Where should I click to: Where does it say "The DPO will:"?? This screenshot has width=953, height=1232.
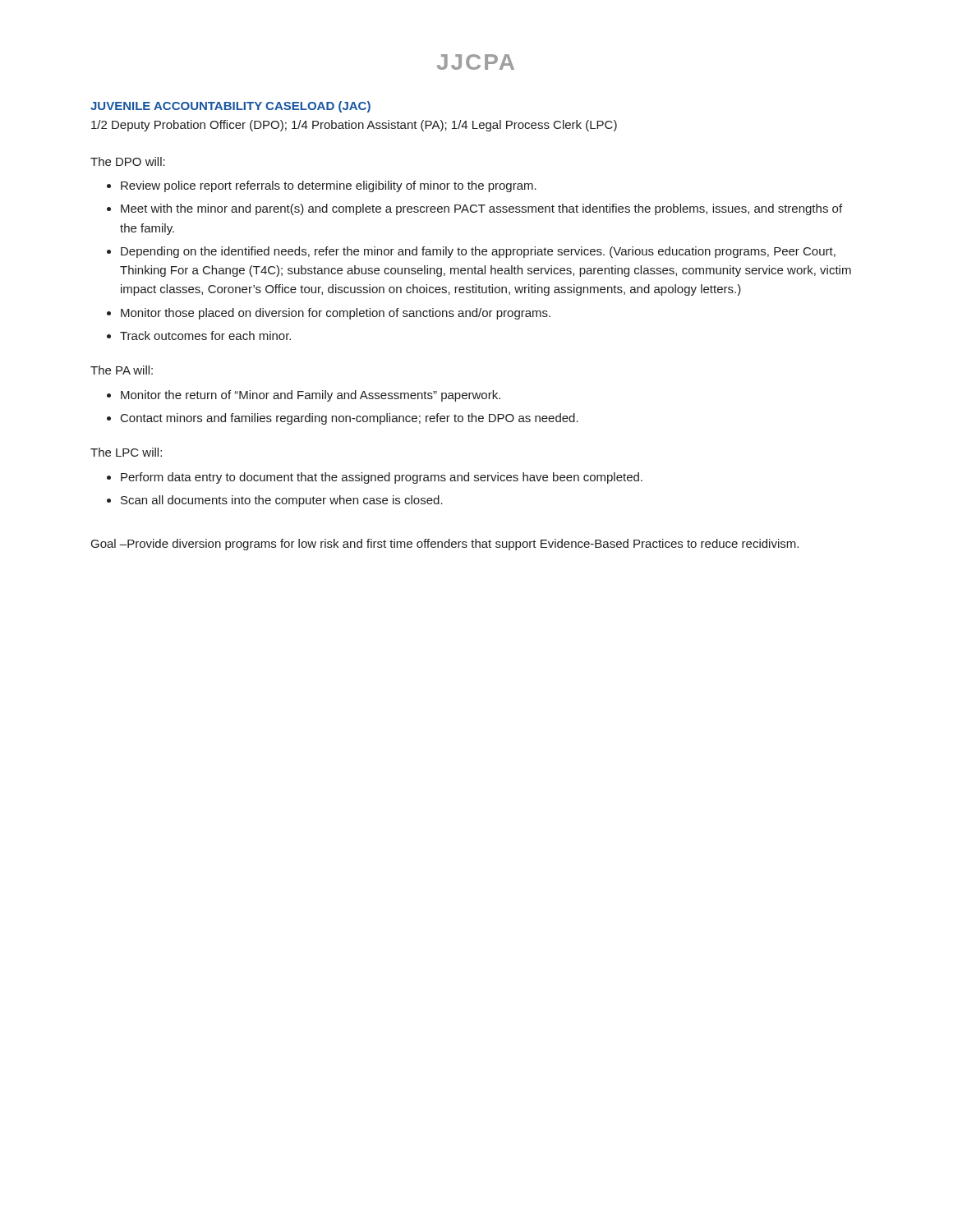[128, 161]
